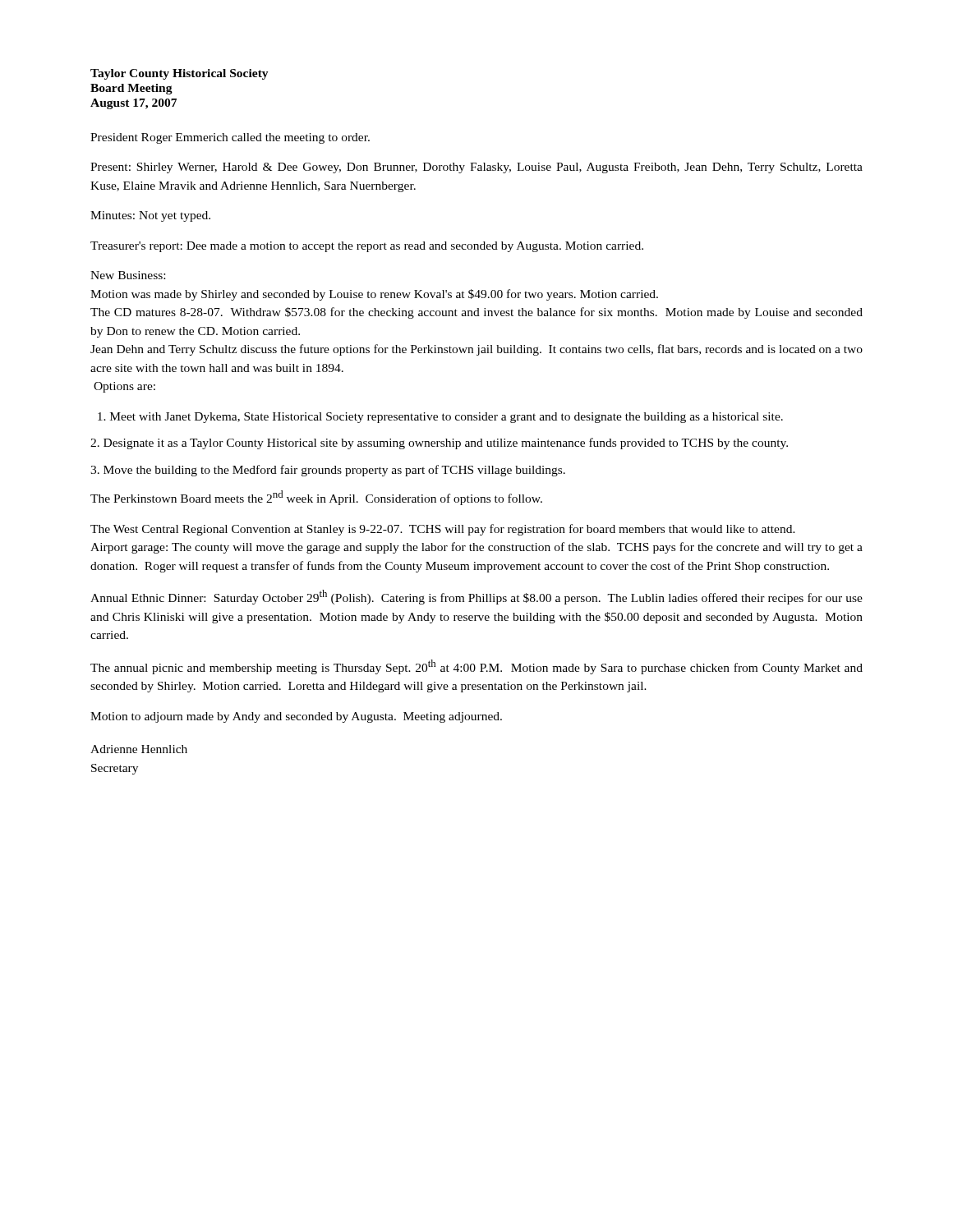
Task: Click on the text that reads "Adrienne Hennlich Secretary"
Action: [139, 749]
